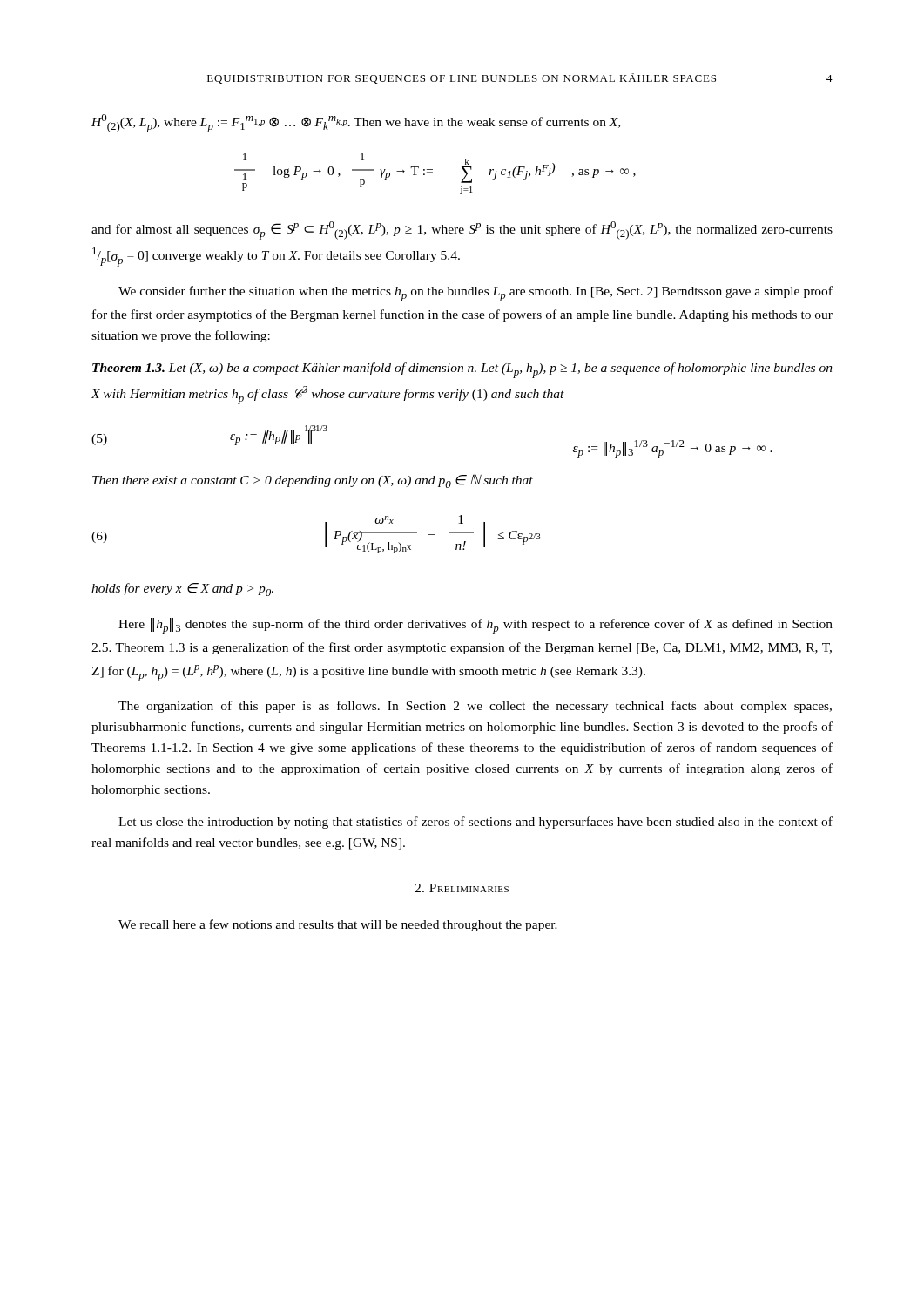The image size is (924, 1307).
Task: Point to the block starting "Let us close the introduction by noting that"
Action: 462,832
